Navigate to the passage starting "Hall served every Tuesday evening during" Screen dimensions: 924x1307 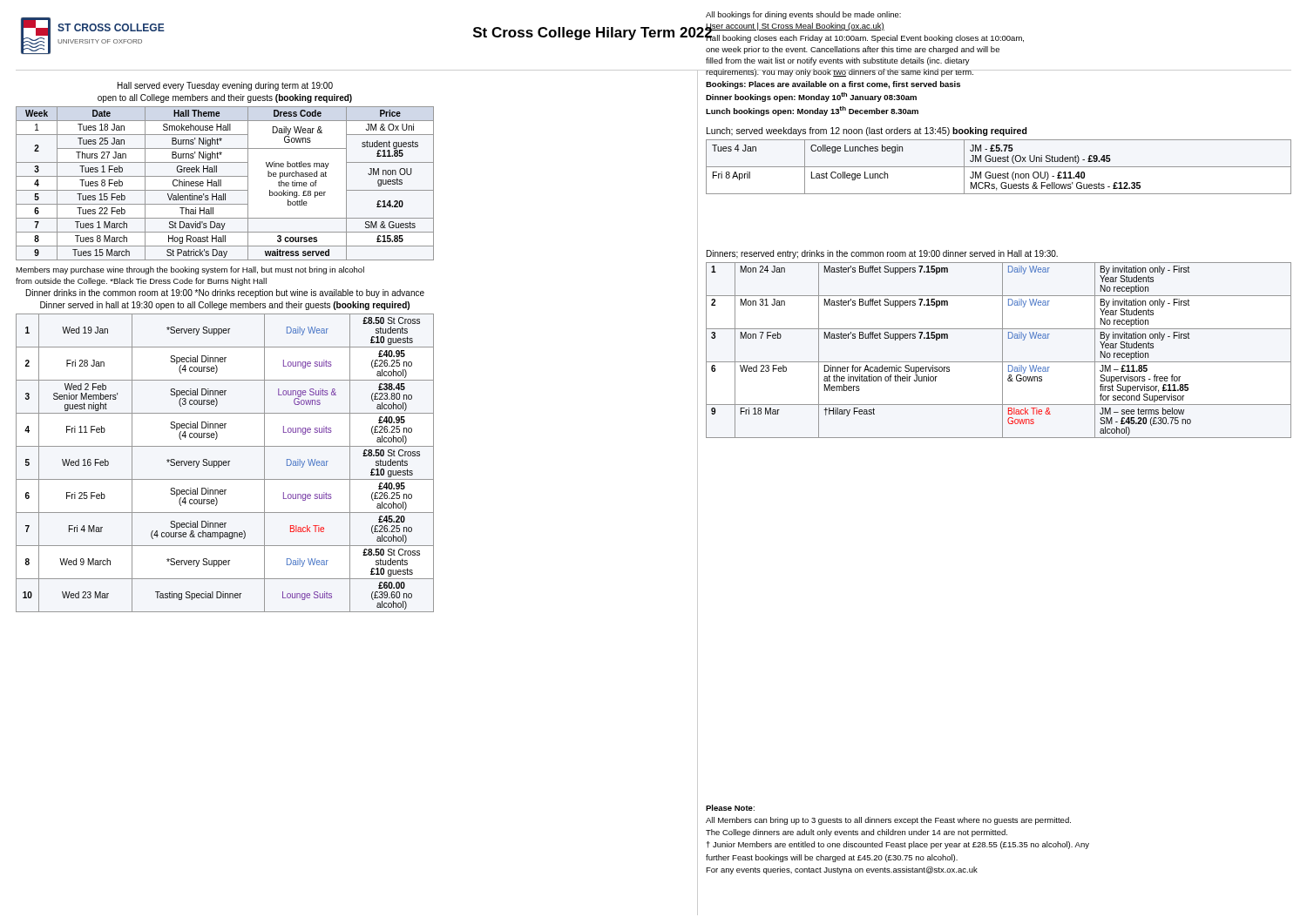(x=225, y=92)
